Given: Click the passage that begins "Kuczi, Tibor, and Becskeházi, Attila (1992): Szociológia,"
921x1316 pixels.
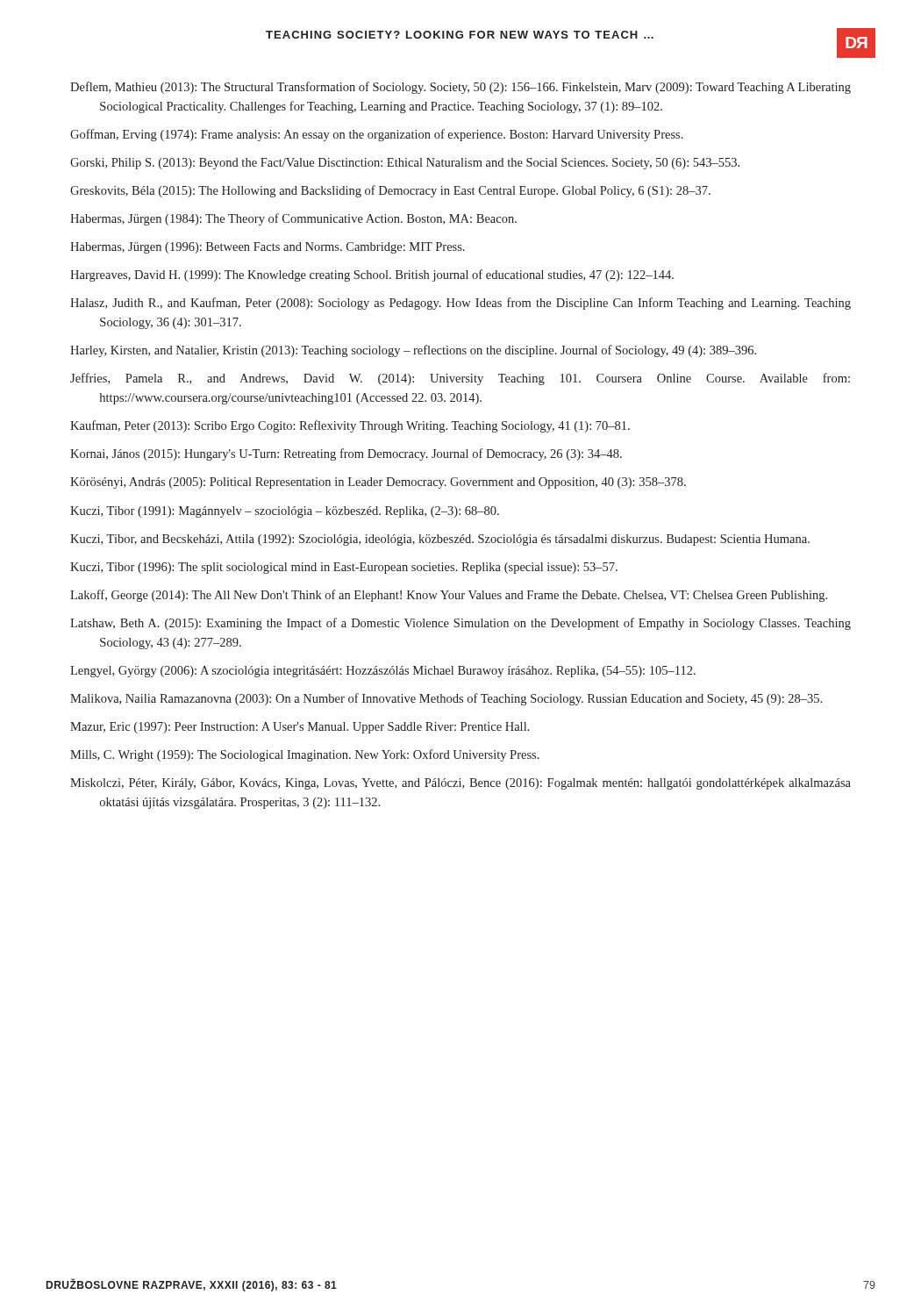Looking at the screenshot, I should click(x=440, y=538).
